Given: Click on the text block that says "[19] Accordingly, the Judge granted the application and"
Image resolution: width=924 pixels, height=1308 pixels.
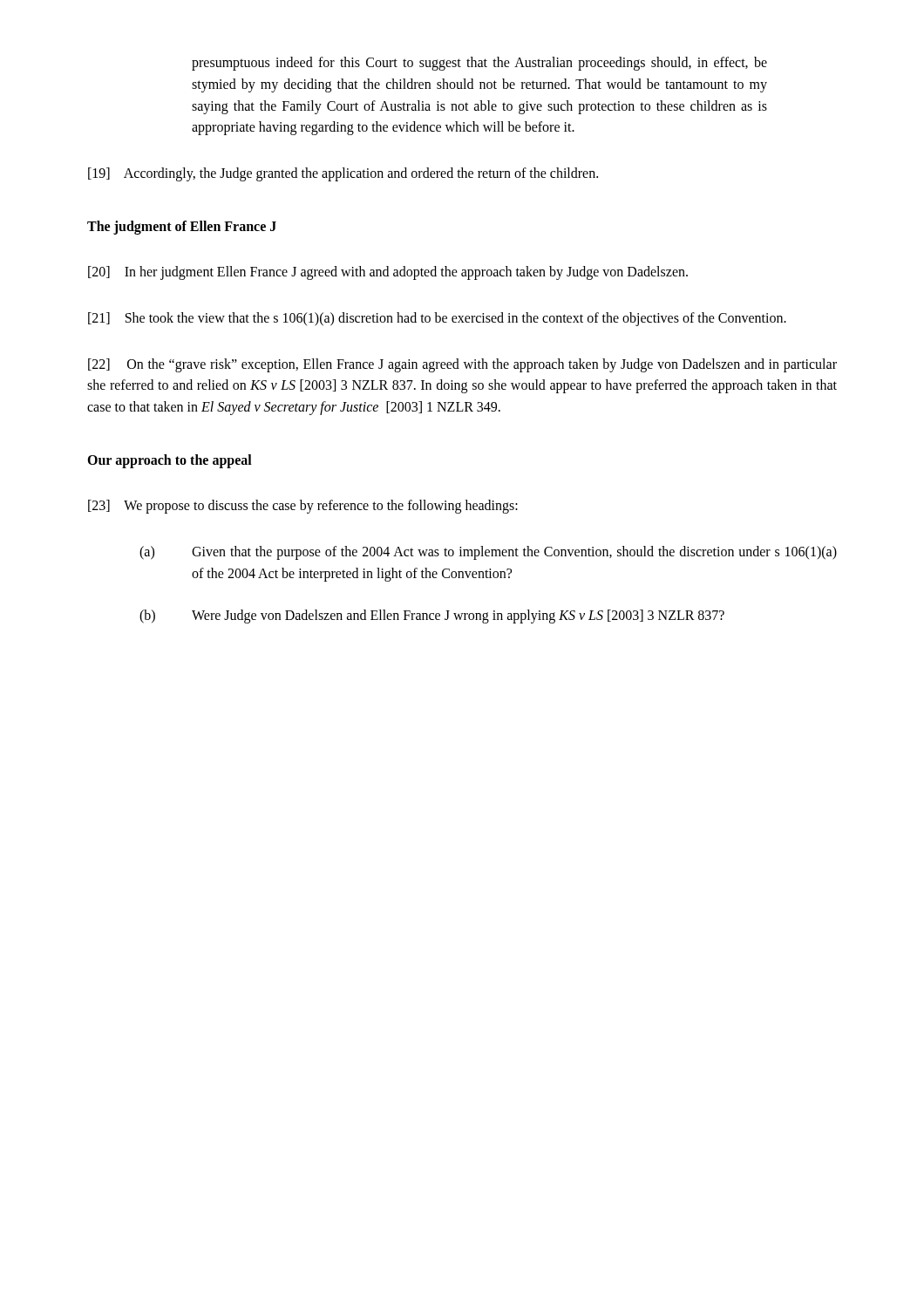Looking at the screenshot, I should coord(343,173).
